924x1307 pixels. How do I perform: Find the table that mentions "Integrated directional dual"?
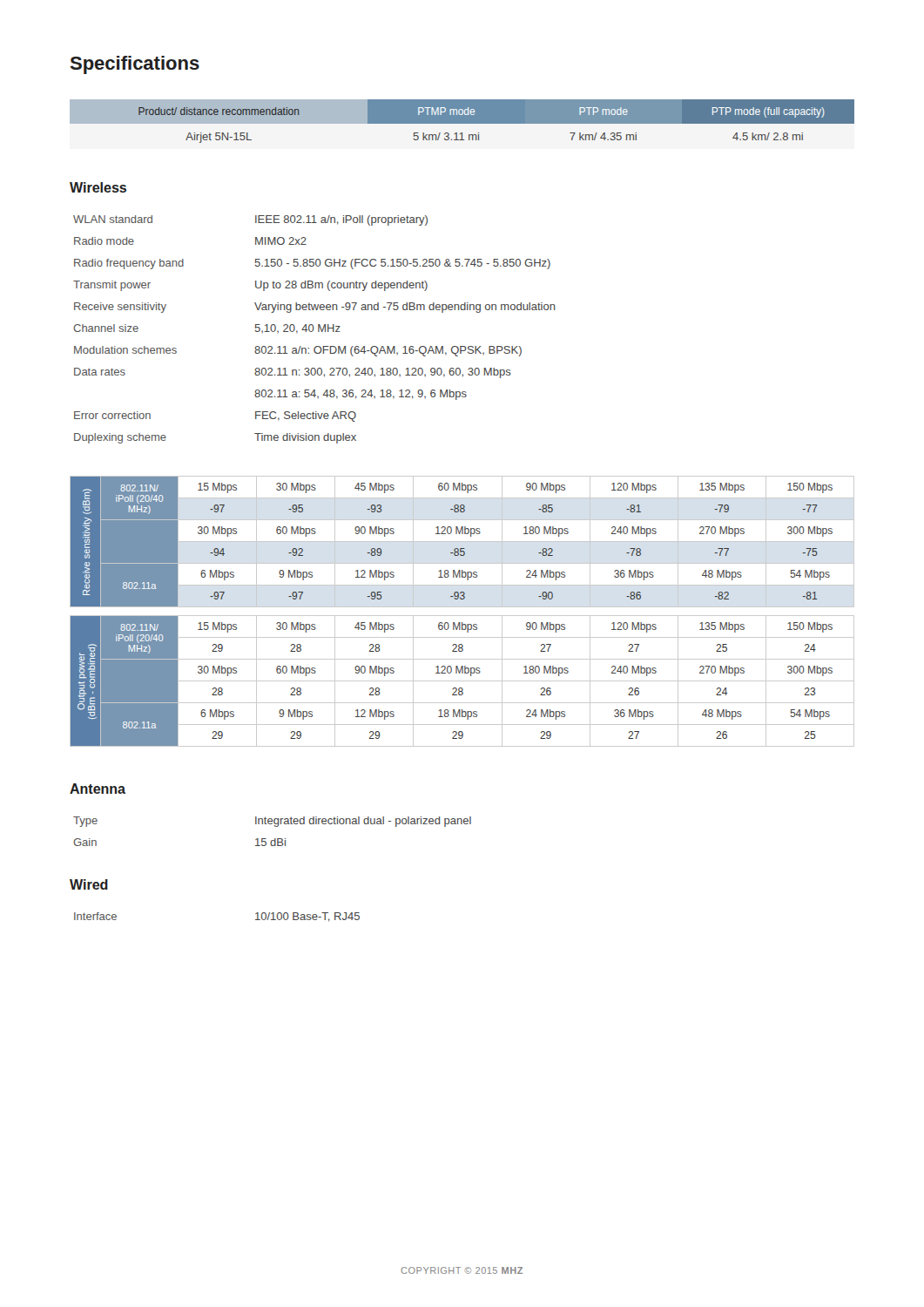pyautogui.click(x=462, y=831)
